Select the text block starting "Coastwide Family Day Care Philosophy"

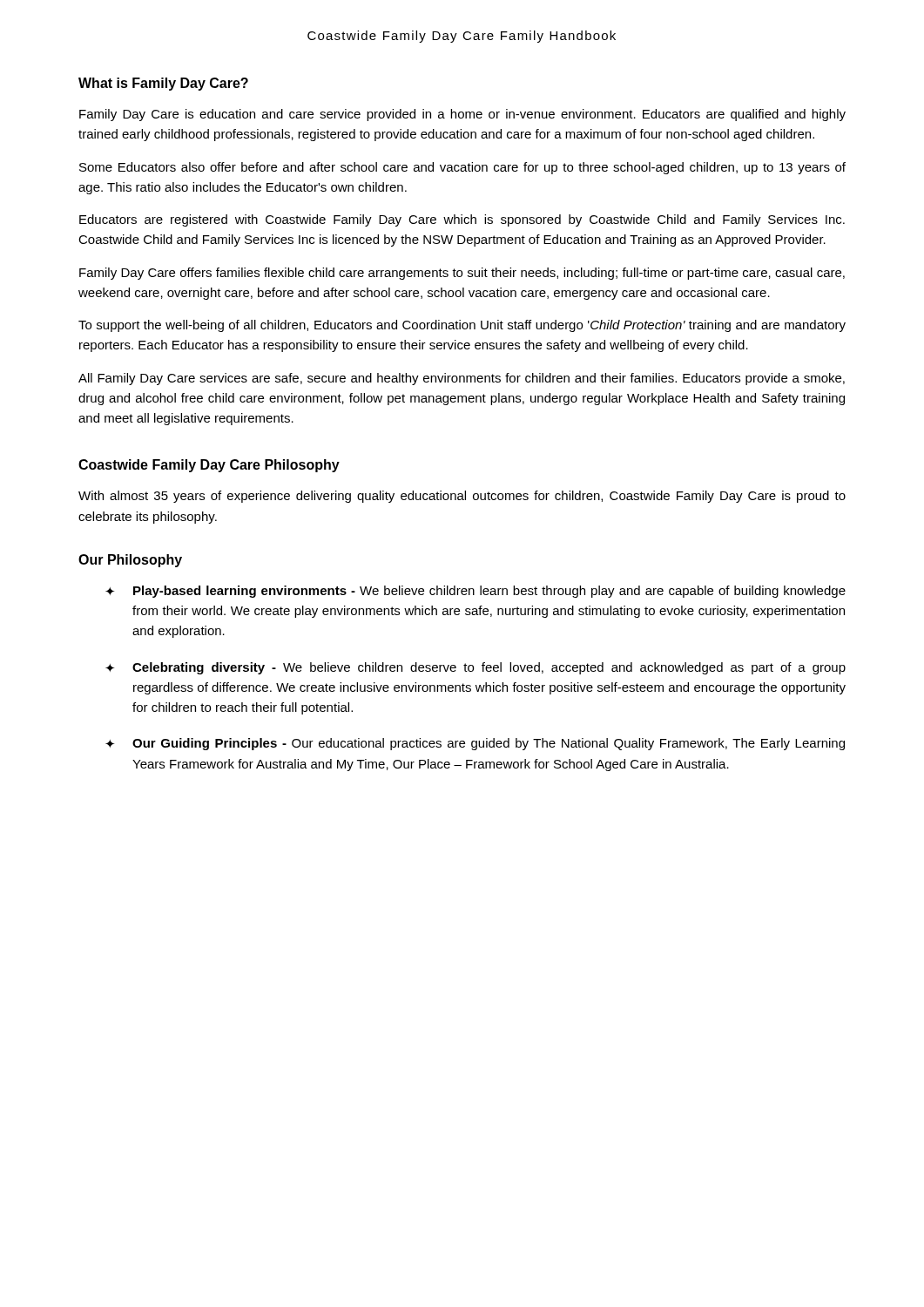point(209,465)
